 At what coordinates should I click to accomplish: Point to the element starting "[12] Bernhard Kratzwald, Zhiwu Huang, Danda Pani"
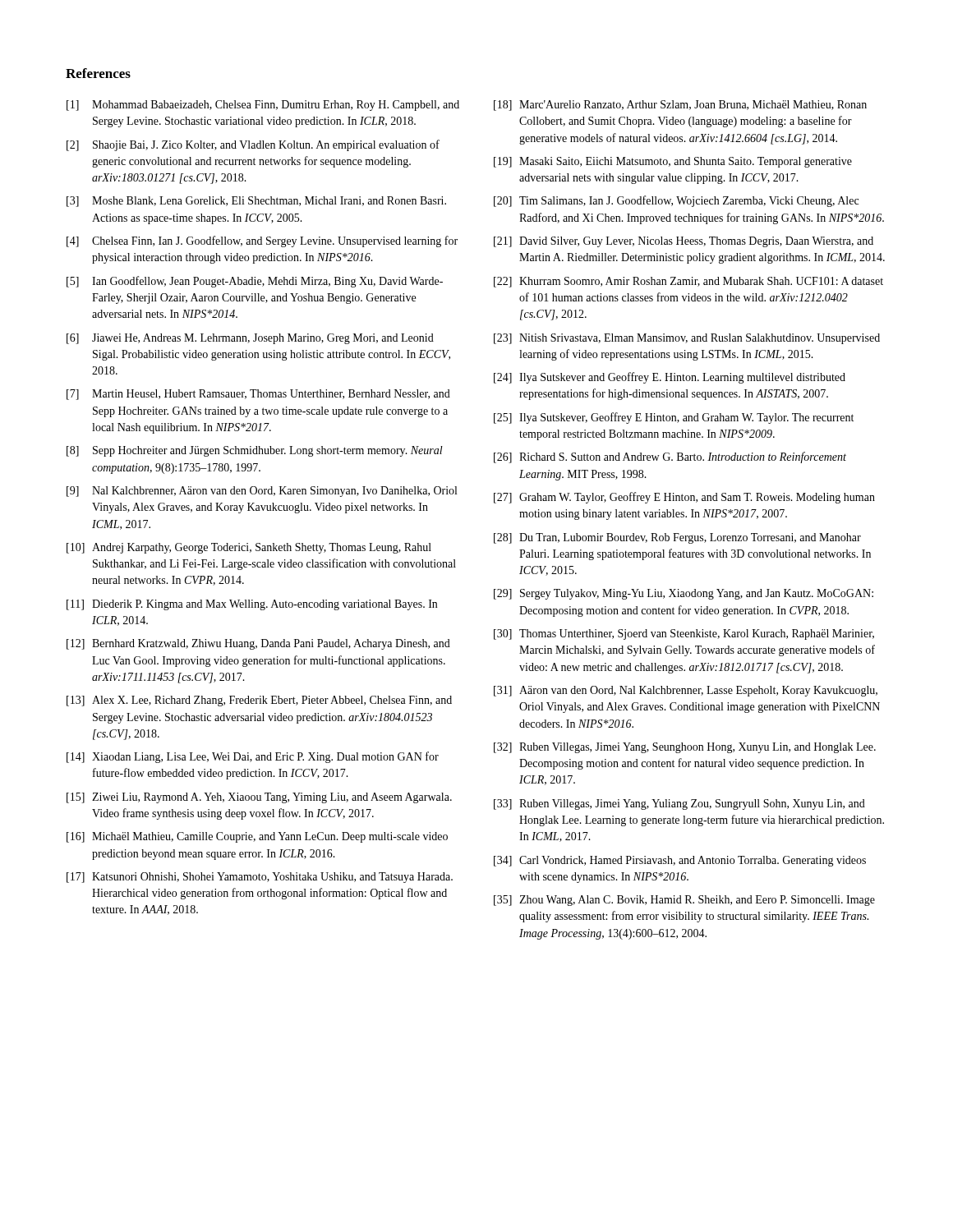click(263, 661)
